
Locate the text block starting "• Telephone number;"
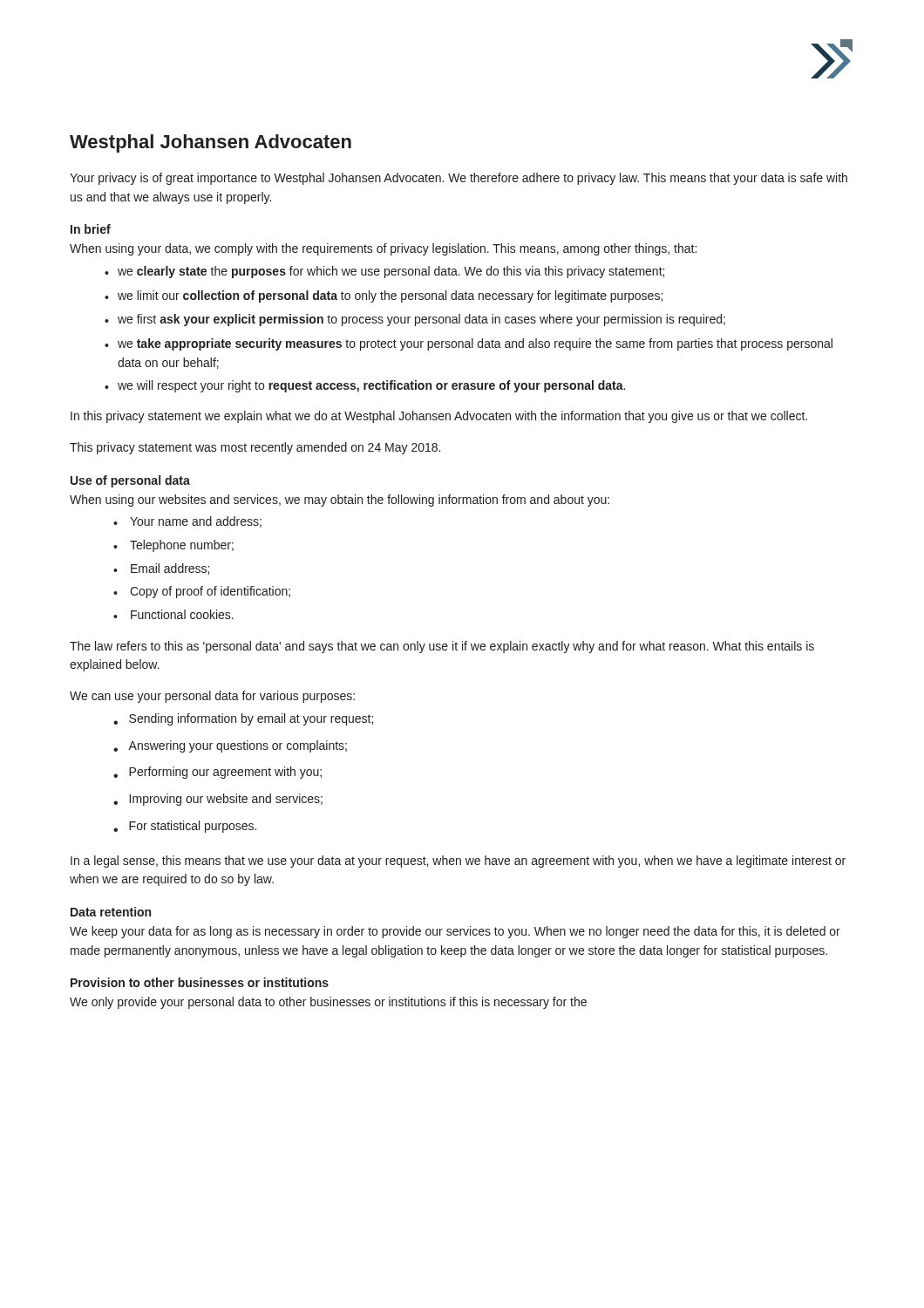click(x=174, y=547)
